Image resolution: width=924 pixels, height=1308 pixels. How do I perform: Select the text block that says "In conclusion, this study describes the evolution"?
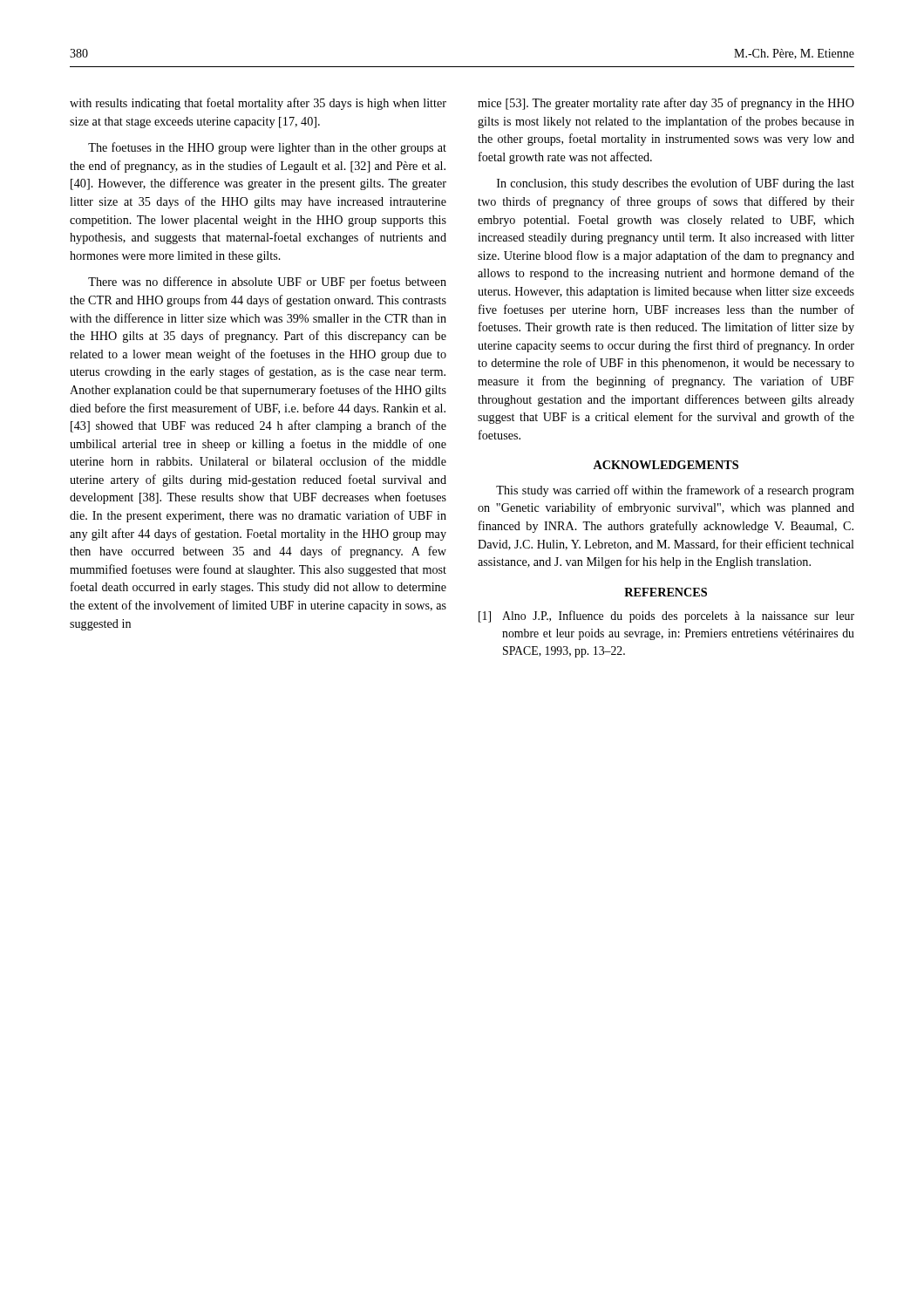666,309
